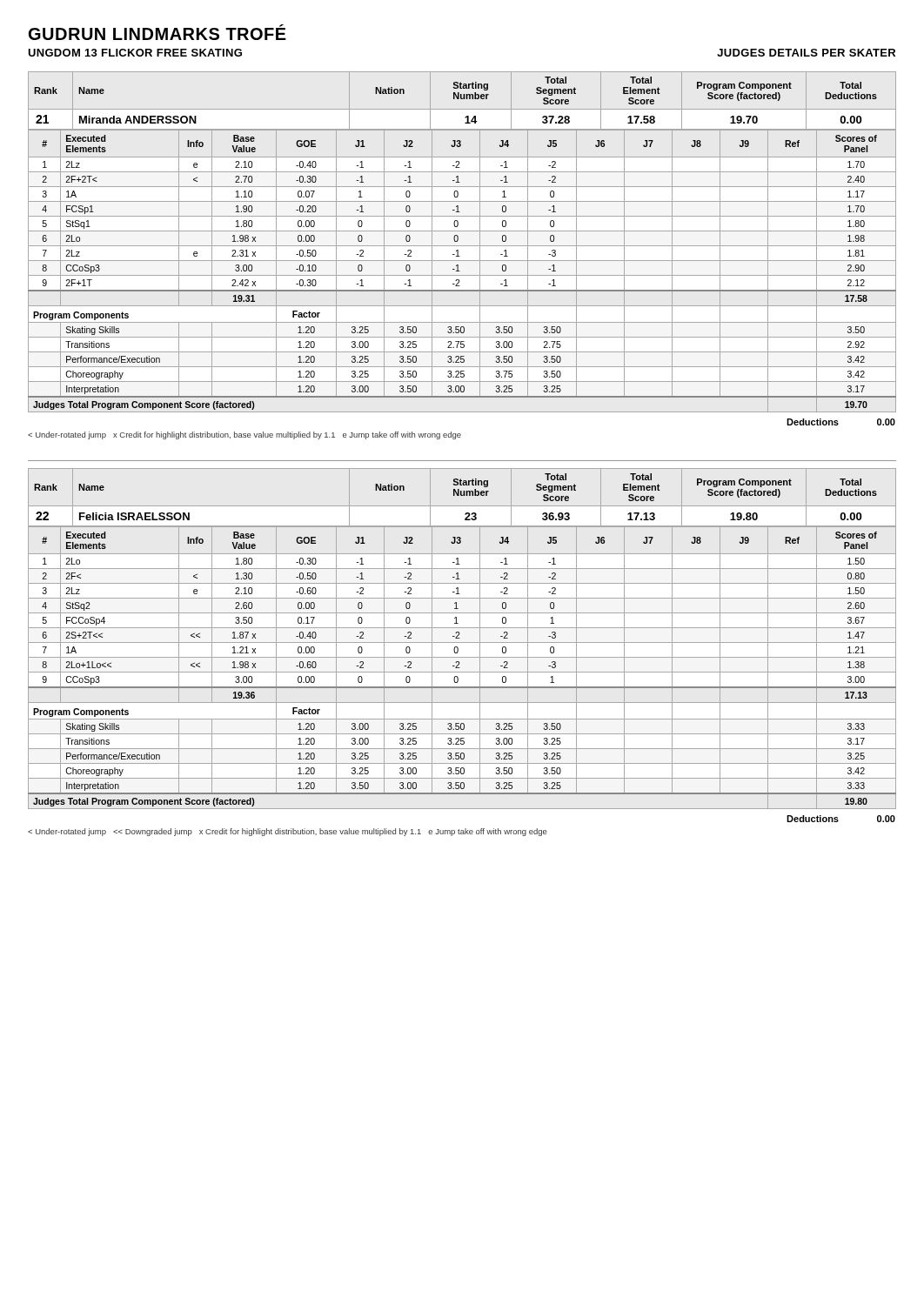Viewport: 924px width, 1305px height.
Task: Point to "UNGDOM 13 FLICKOR FREE SKATING"
Action: (135, 53)
